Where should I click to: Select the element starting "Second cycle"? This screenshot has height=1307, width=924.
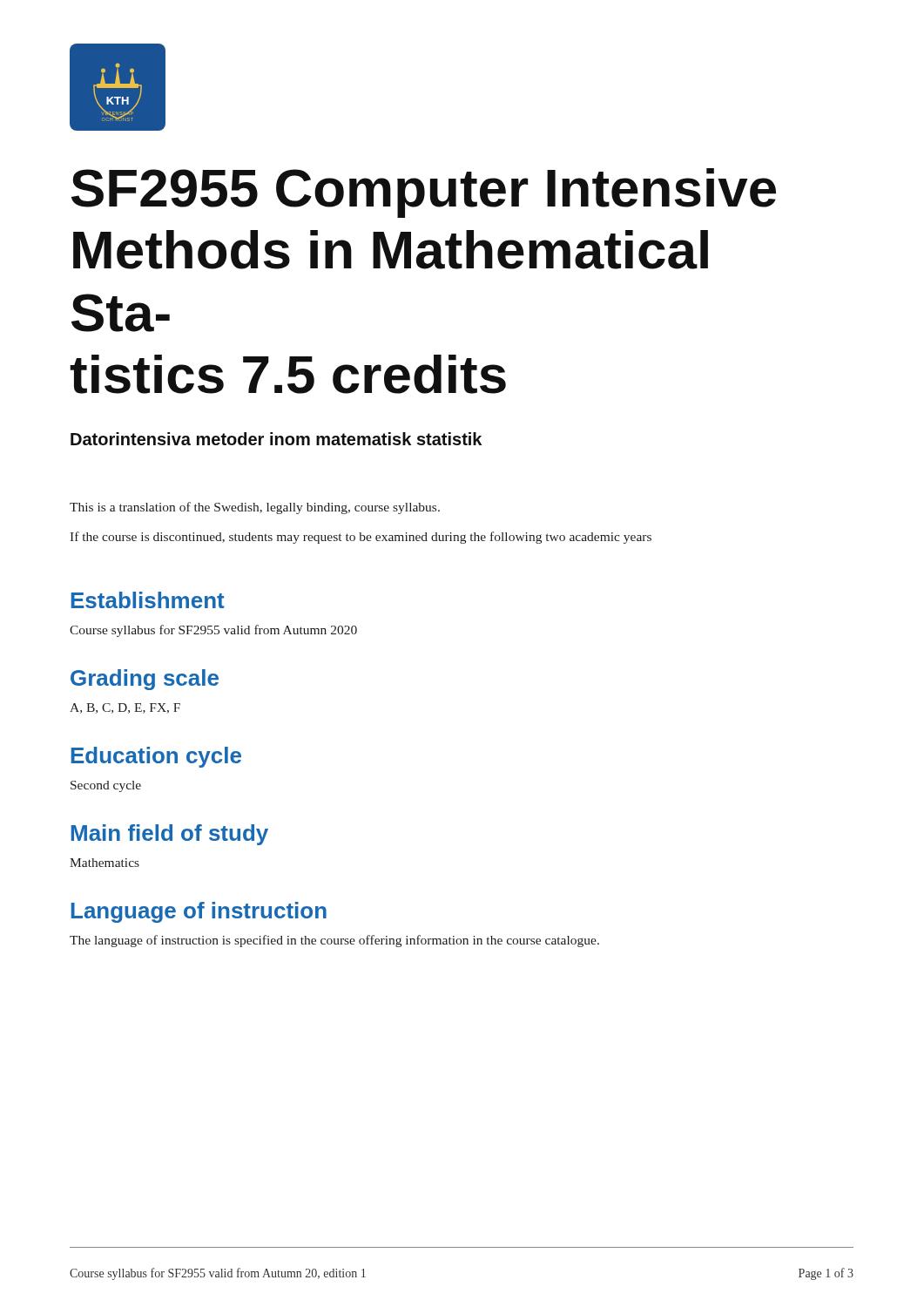click(105, 785)
